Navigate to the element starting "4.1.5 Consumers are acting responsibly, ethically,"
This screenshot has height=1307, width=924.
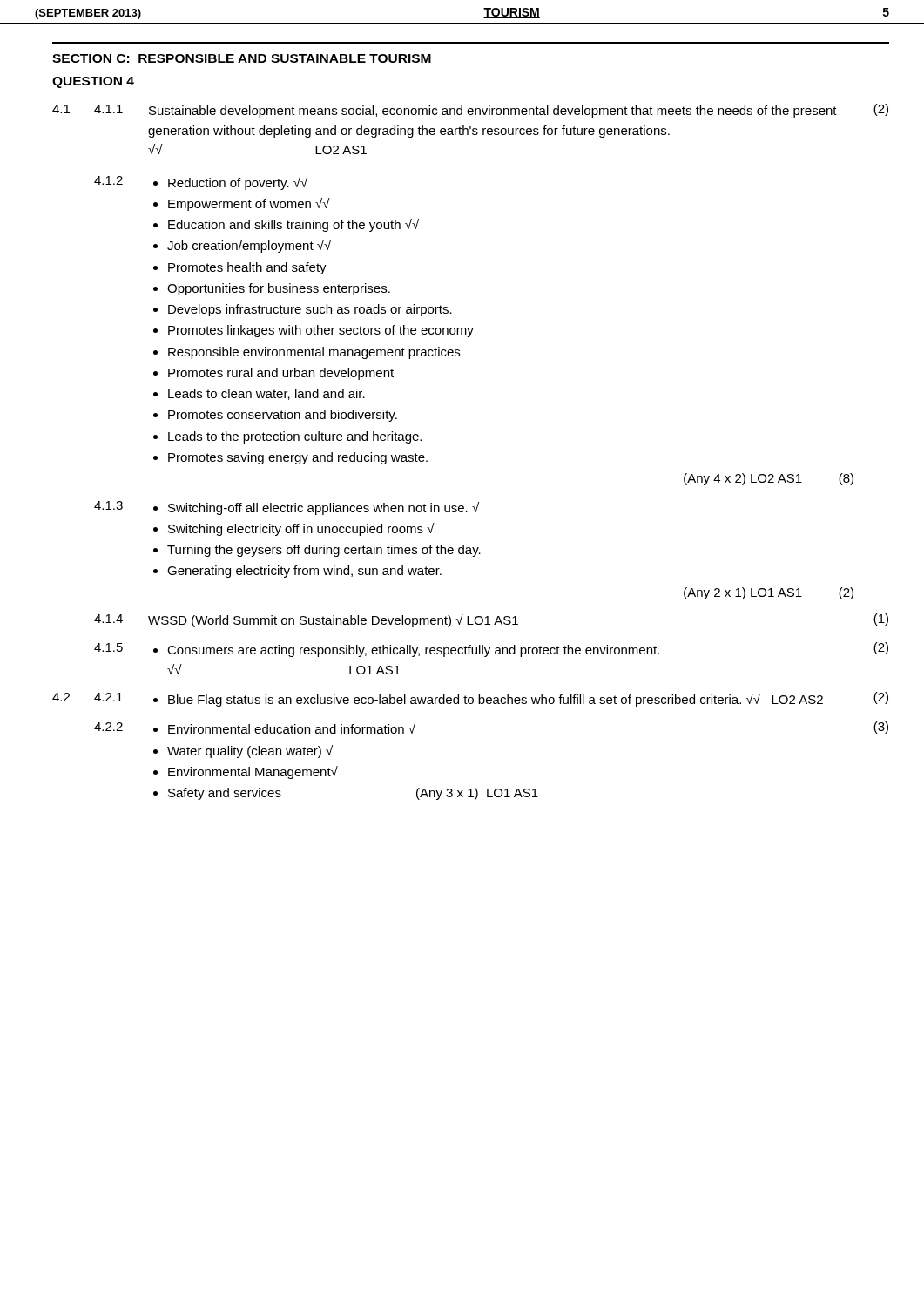[471, 660]
